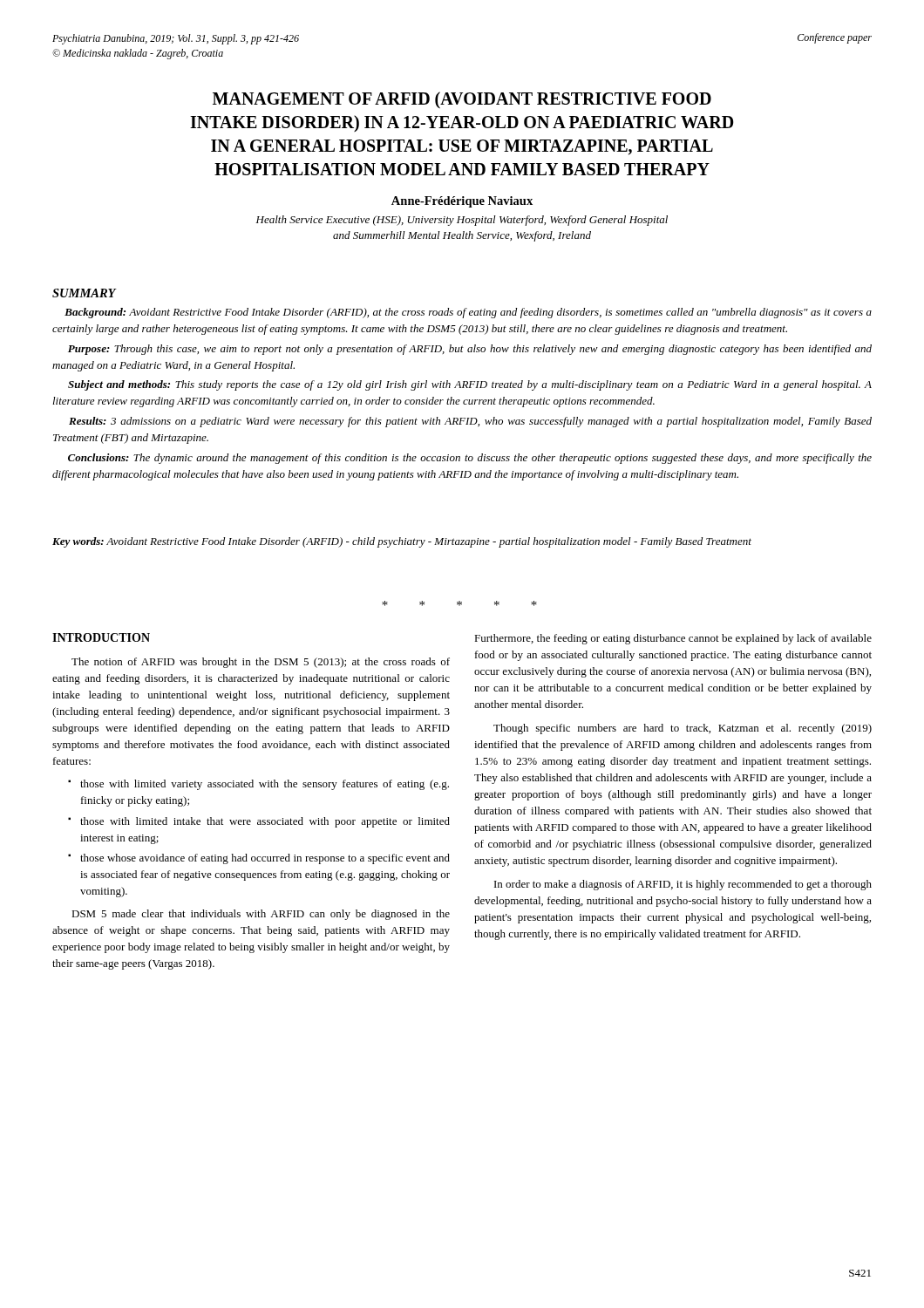Locate the title that opens with "MANAGEMENT OF ARFID (AVOIDANT RESTRICTIVE FOOD"
The image size is (924, 1308).
pos(462,134)
